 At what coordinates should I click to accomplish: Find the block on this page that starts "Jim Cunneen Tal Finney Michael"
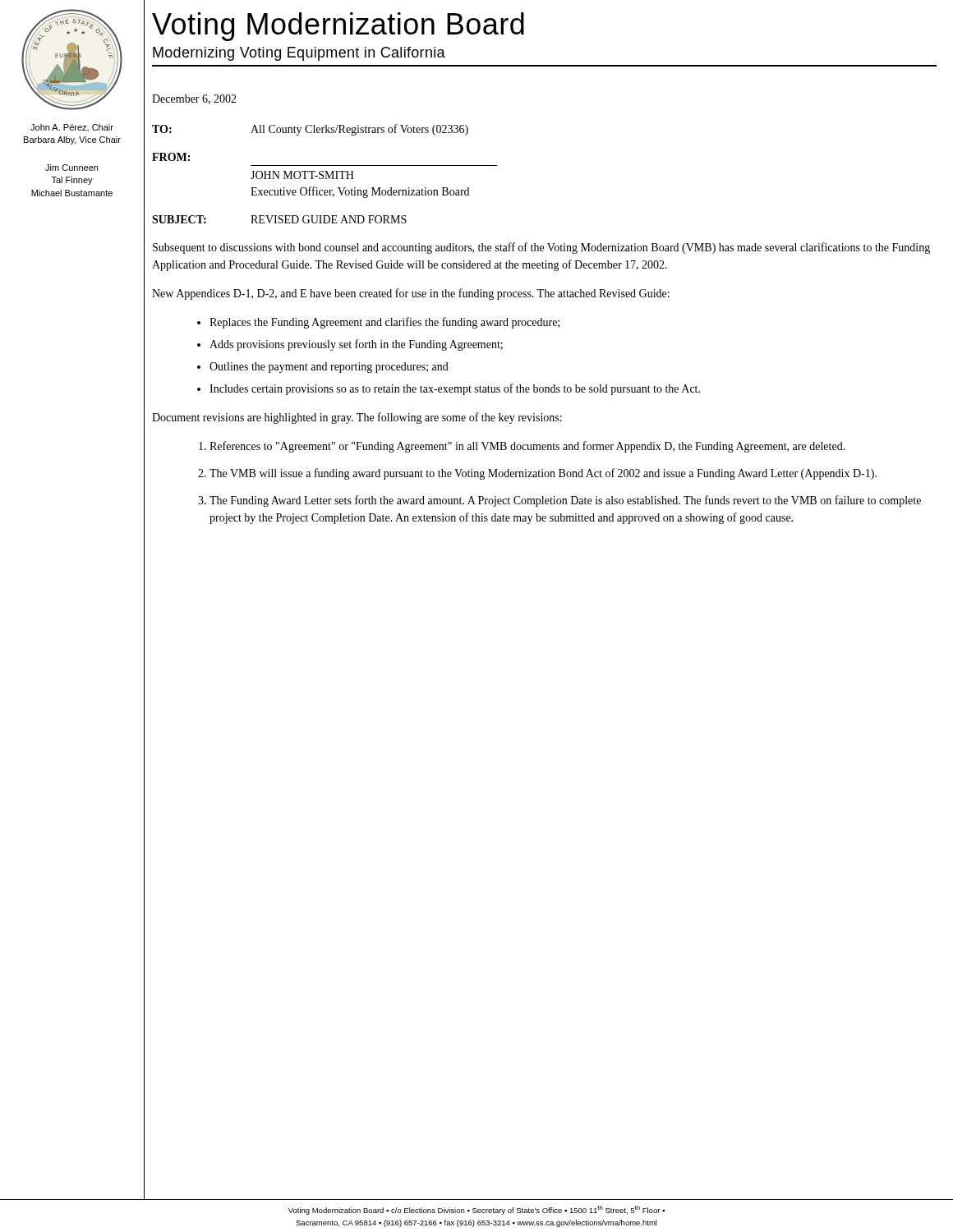point(72,180)
